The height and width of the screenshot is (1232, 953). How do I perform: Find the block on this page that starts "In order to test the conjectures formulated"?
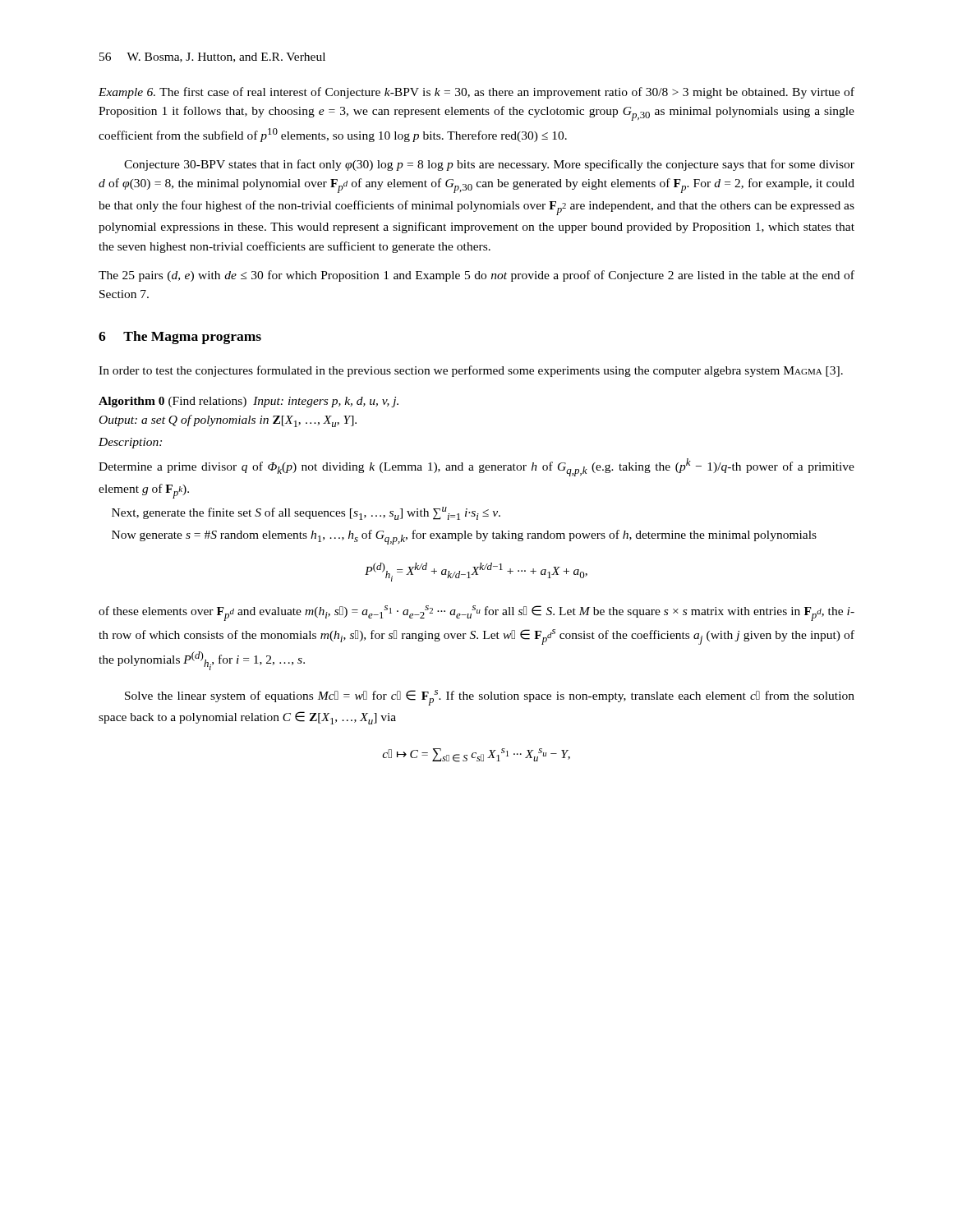point(471,370)
